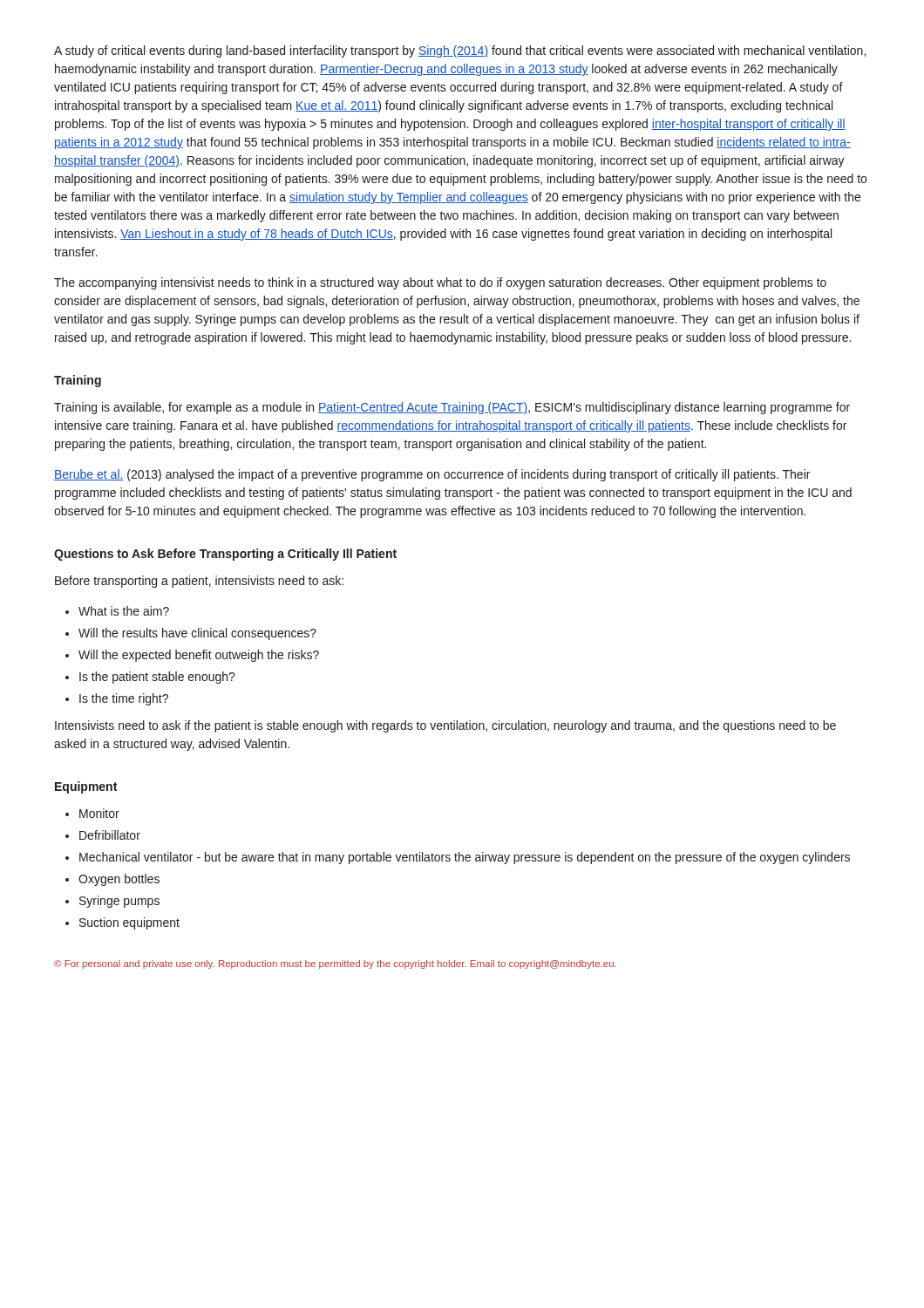Locate the region starting "Mechanical ventilator -"
The image size is (924, 1308).
click(474, 858)
